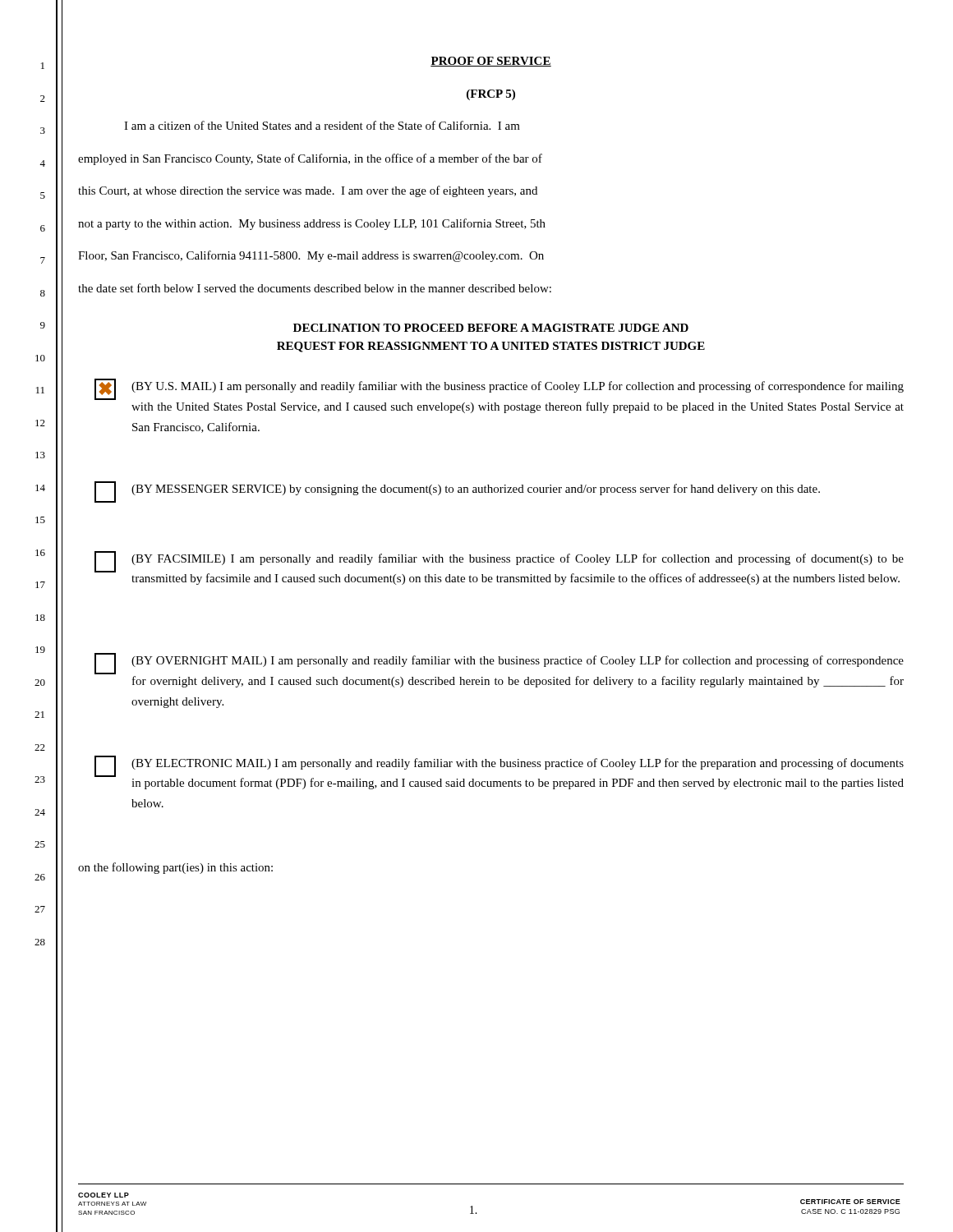Click on the list item containing "(BY MESSENGER SERVICE) by consigning the document(s) to"

(491, 490)
